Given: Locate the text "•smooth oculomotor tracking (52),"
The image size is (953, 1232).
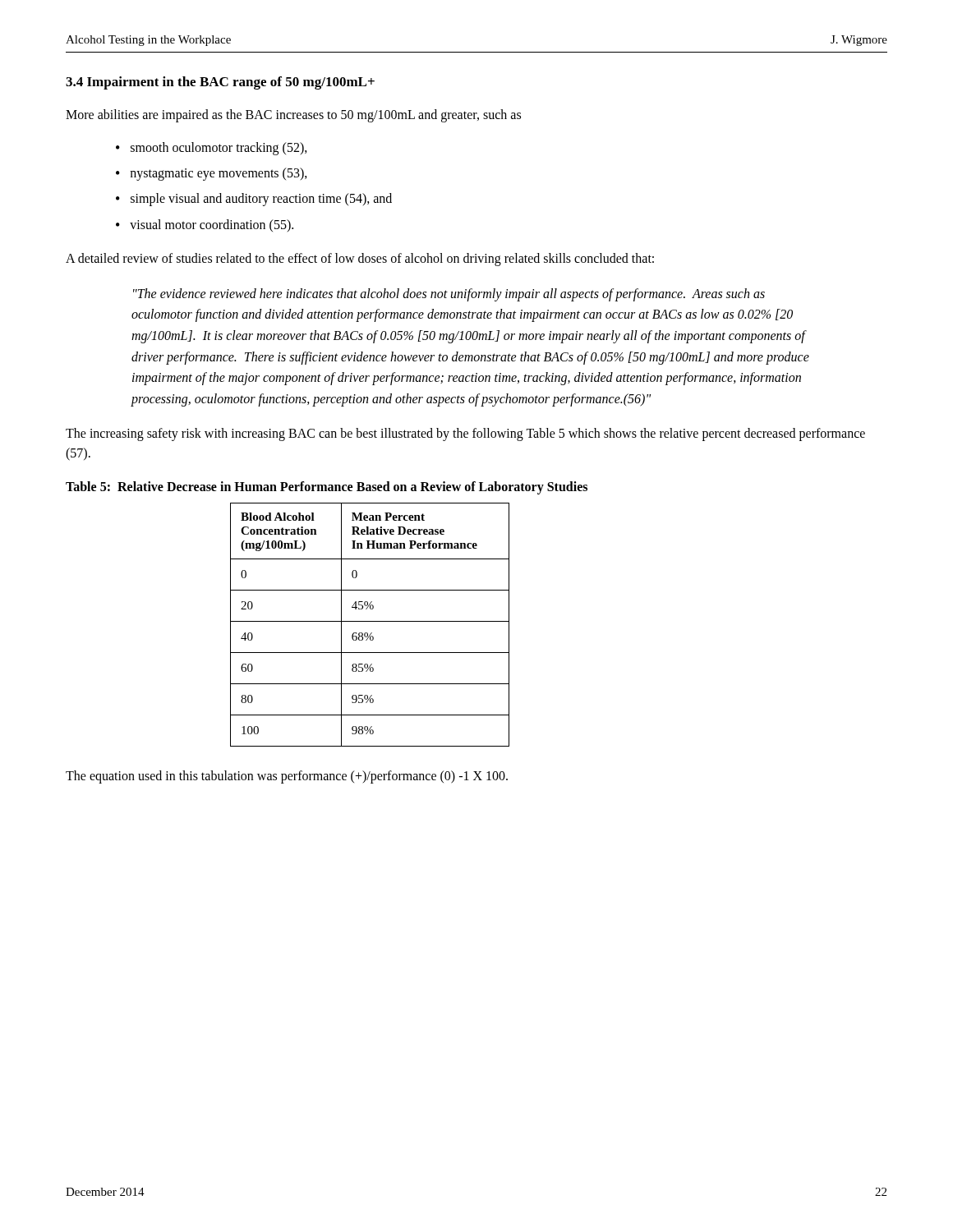Looking at the screenshot, I should tap(211, 148).
